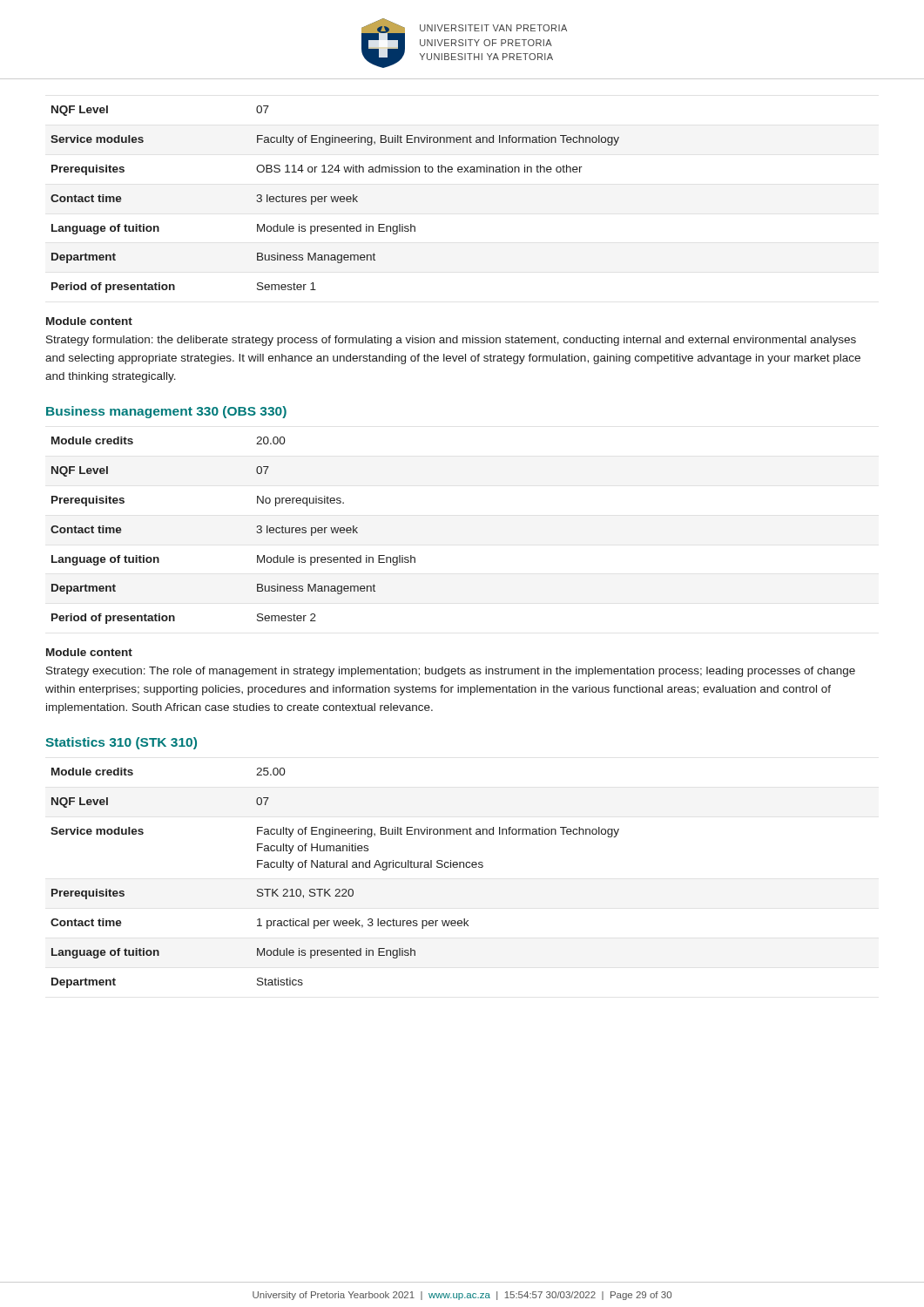924x1307 pixels.
Task: Click on the section header that says "Business management 330 (OBS 330)"
Action: click(x=166, y=411)
